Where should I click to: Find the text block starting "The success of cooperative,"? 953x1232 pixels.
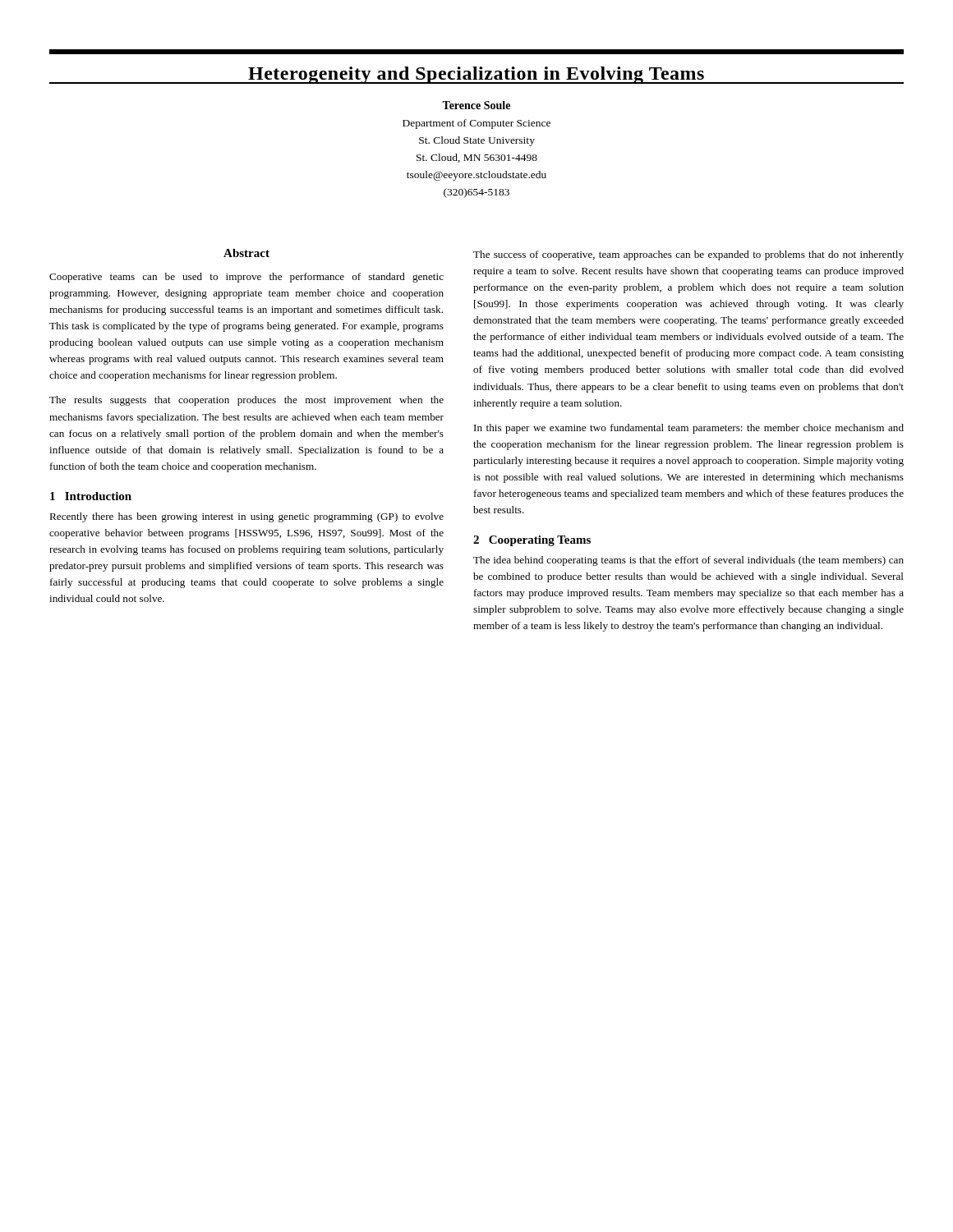[x=688, y=382]
